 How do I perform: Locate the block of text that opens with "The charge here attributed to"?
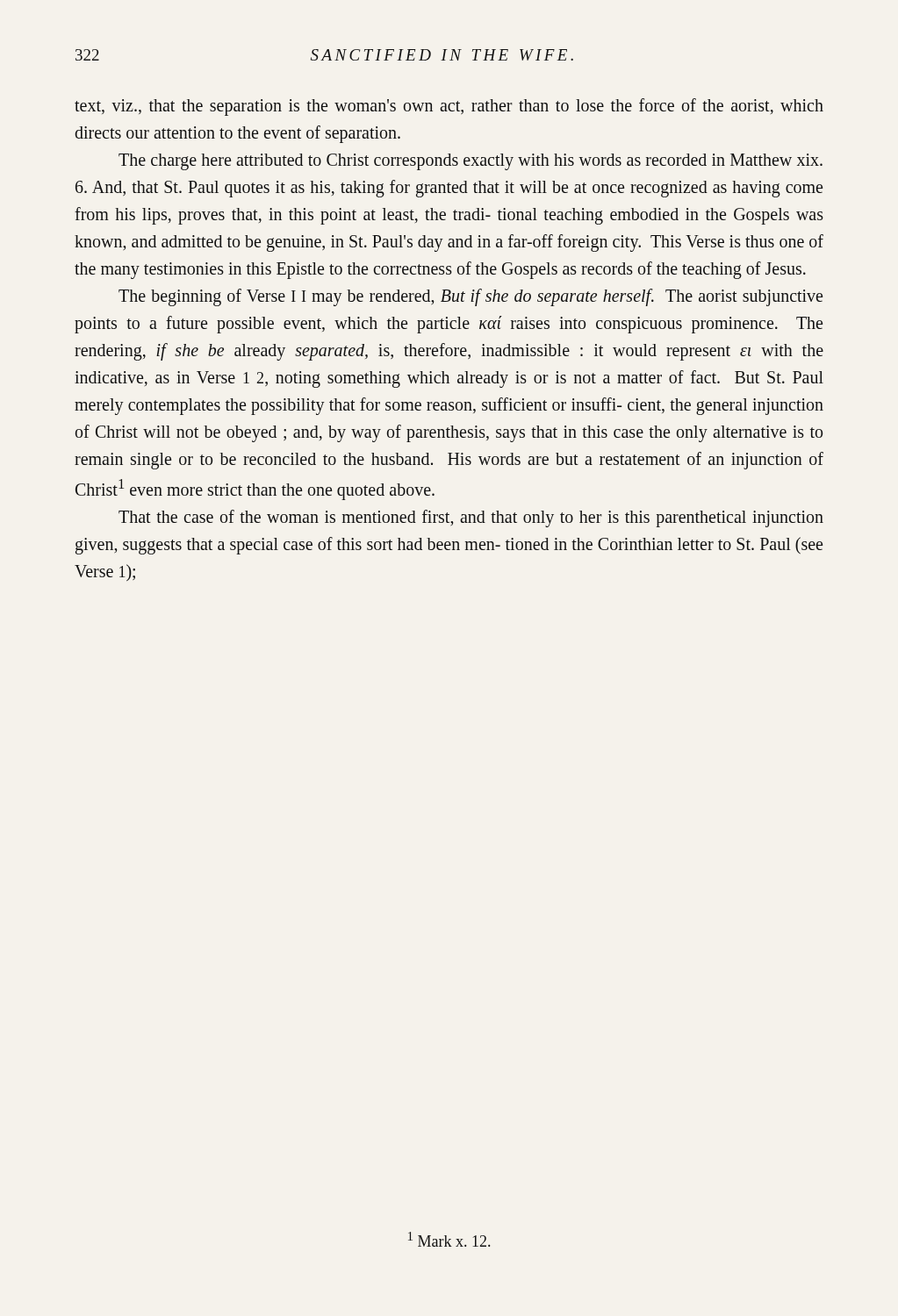(x=449, y=215)
